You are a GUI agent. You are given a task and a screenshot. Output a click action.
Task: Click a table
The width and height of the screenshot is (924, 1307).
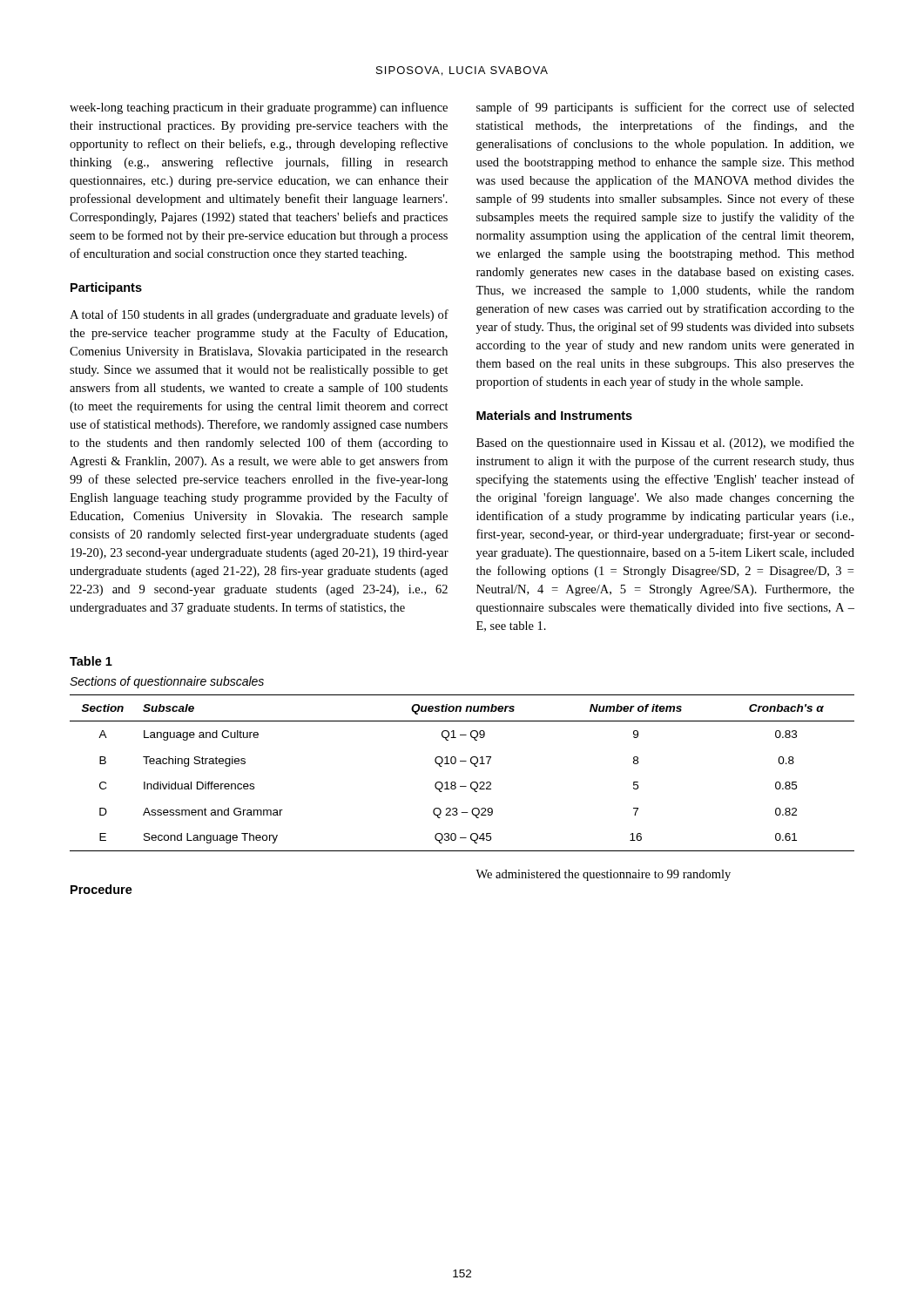(462, 773)
